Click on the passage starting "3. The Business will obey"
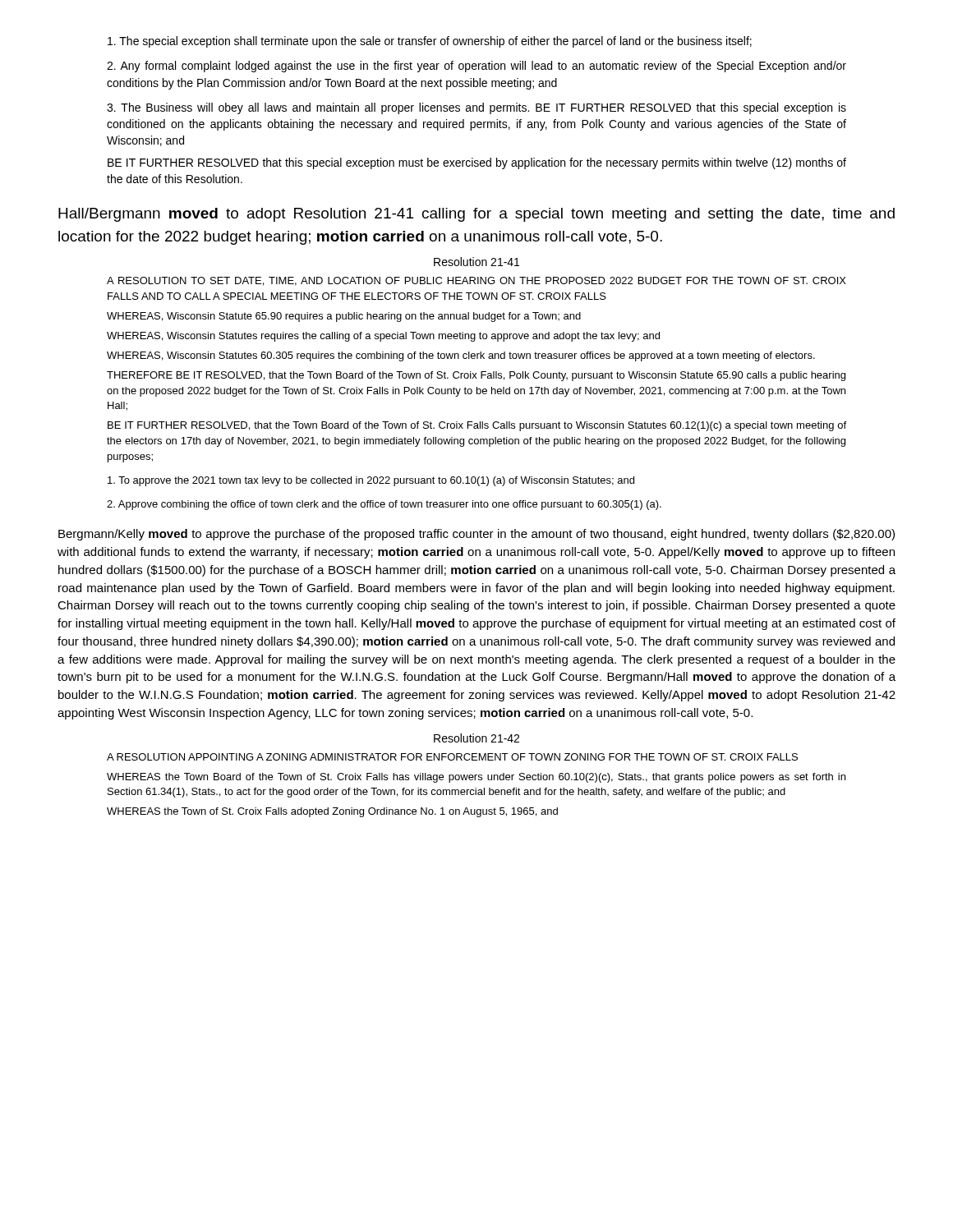The image size is (953, 1232). click(476, 108)
